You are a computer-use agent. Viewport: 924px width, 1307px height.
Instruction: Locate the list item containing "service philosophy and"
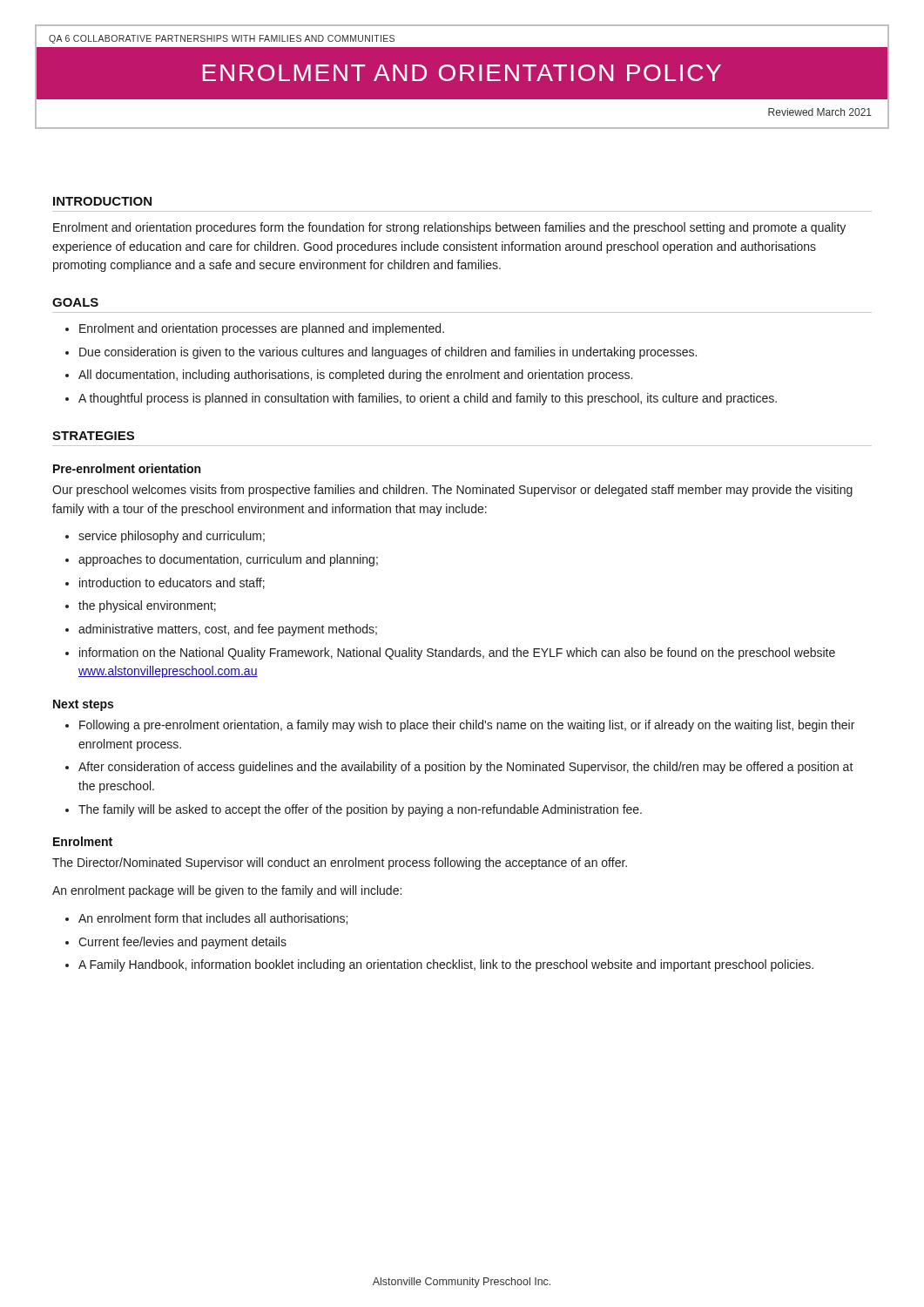[172, 536]
